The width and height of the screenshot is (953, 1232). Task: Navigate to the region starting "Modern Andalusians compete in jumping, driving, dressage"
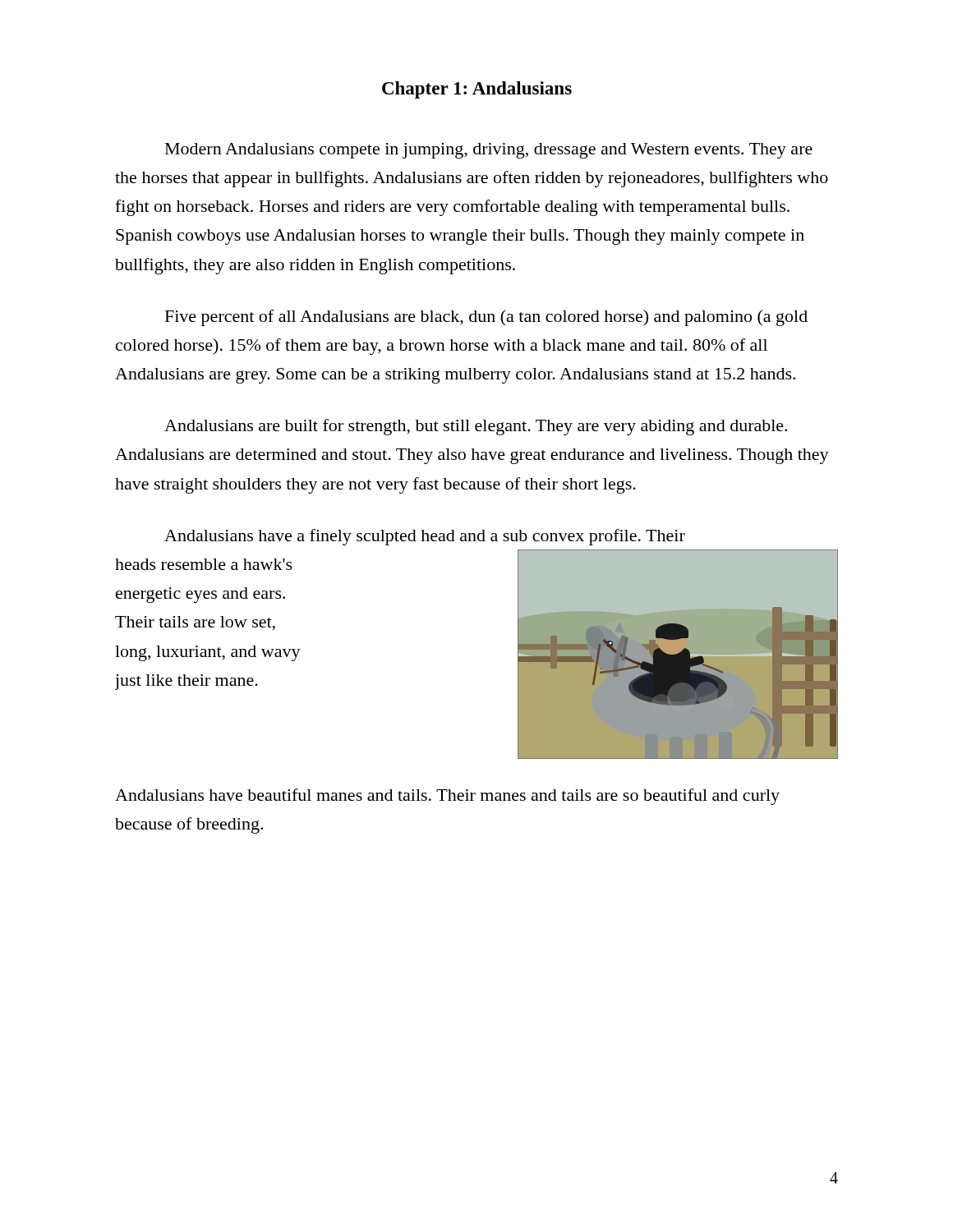coord(472,206)
